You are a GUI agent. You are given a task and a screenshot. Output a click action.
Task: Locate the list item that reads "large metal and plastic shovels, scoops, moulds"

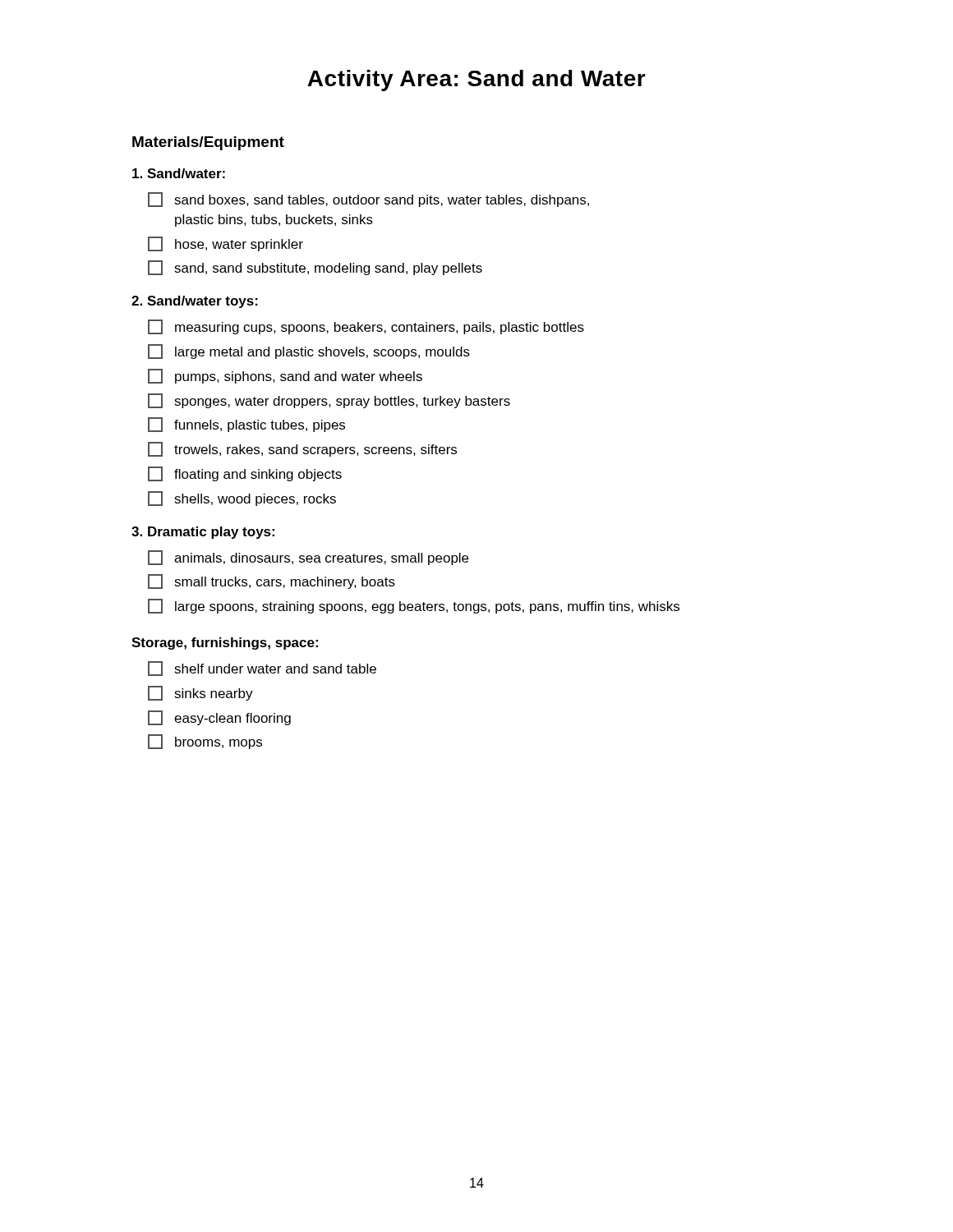tap(309, 352)
